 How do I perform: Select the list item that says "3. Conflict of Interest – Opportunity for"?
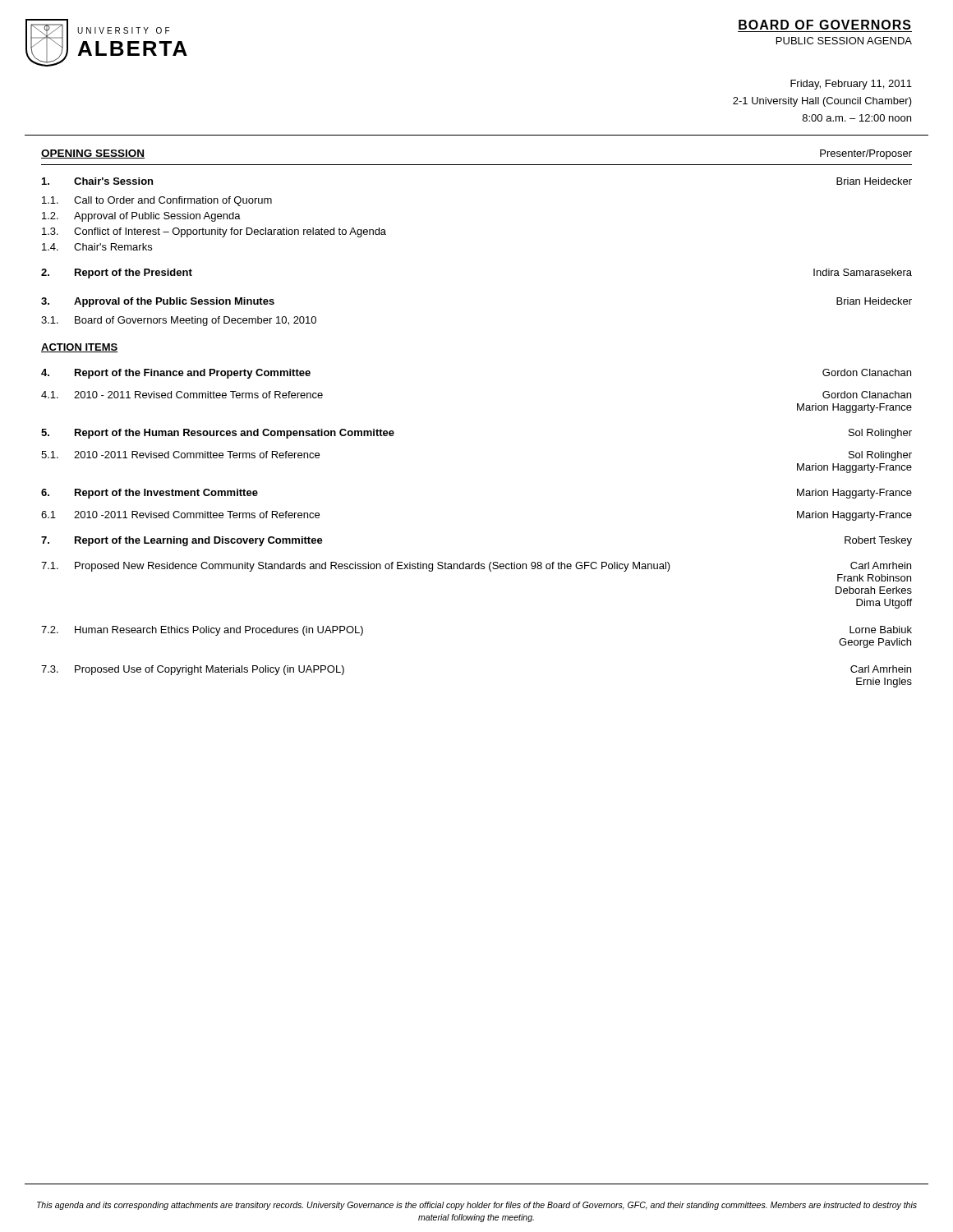pyautogui.click(x=214, y=232)
